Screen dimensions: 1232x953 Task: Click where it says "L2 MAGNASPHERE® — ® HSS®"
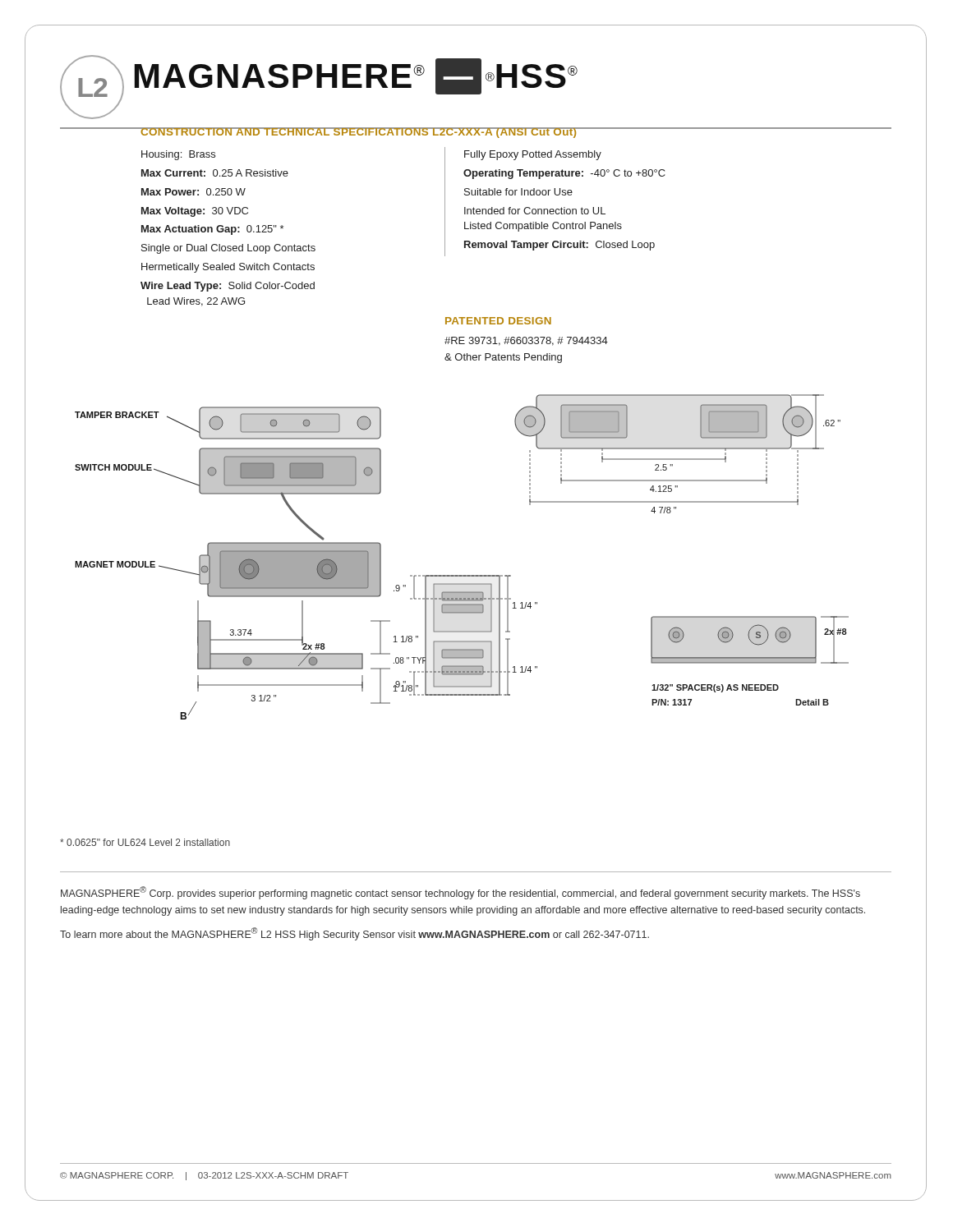pyautogui.click(x=476, y=89)
